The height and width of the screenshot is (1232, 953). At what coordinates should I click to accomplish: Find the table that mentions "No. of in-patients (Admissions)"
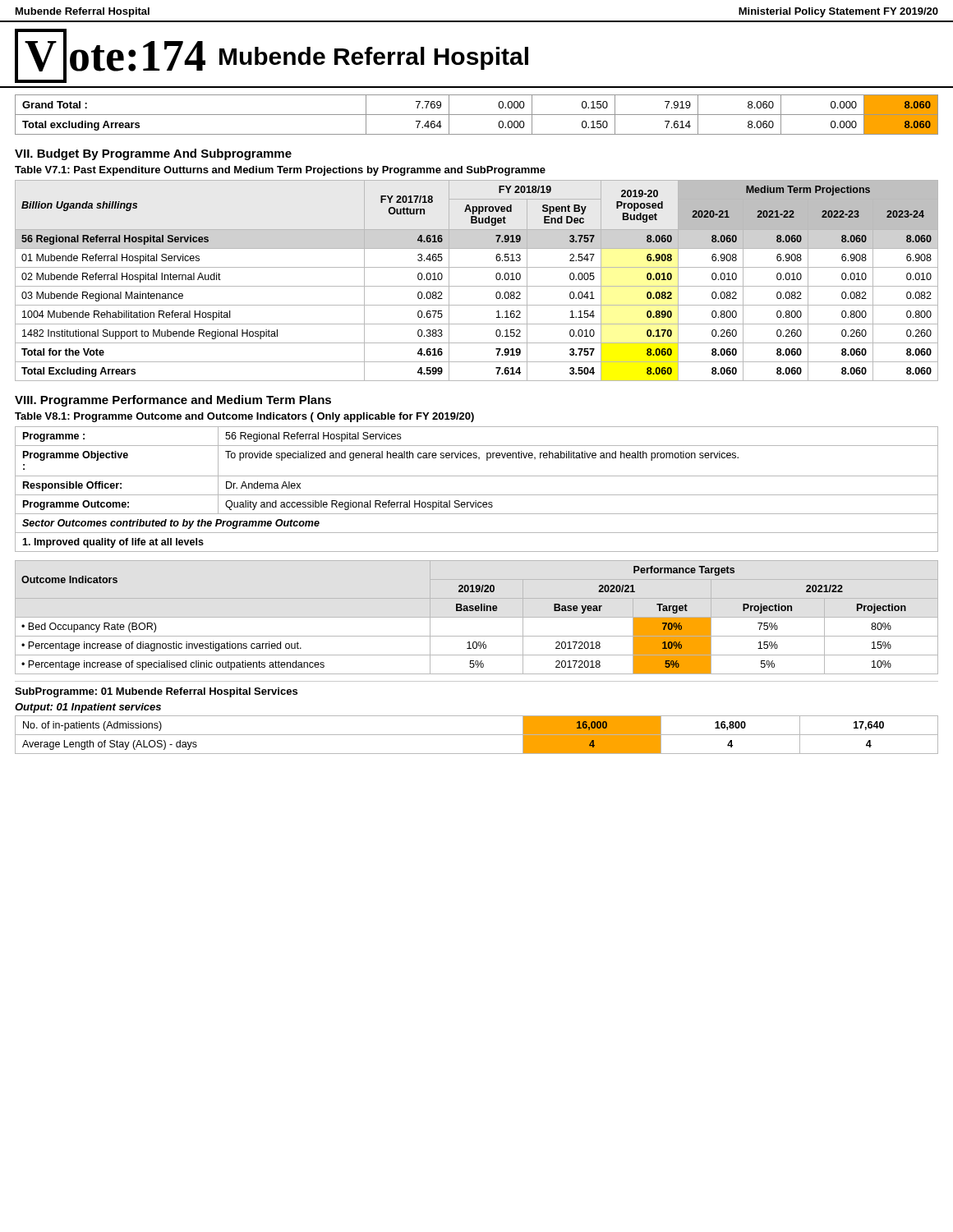pyautogui.click(x=476, y=735)
